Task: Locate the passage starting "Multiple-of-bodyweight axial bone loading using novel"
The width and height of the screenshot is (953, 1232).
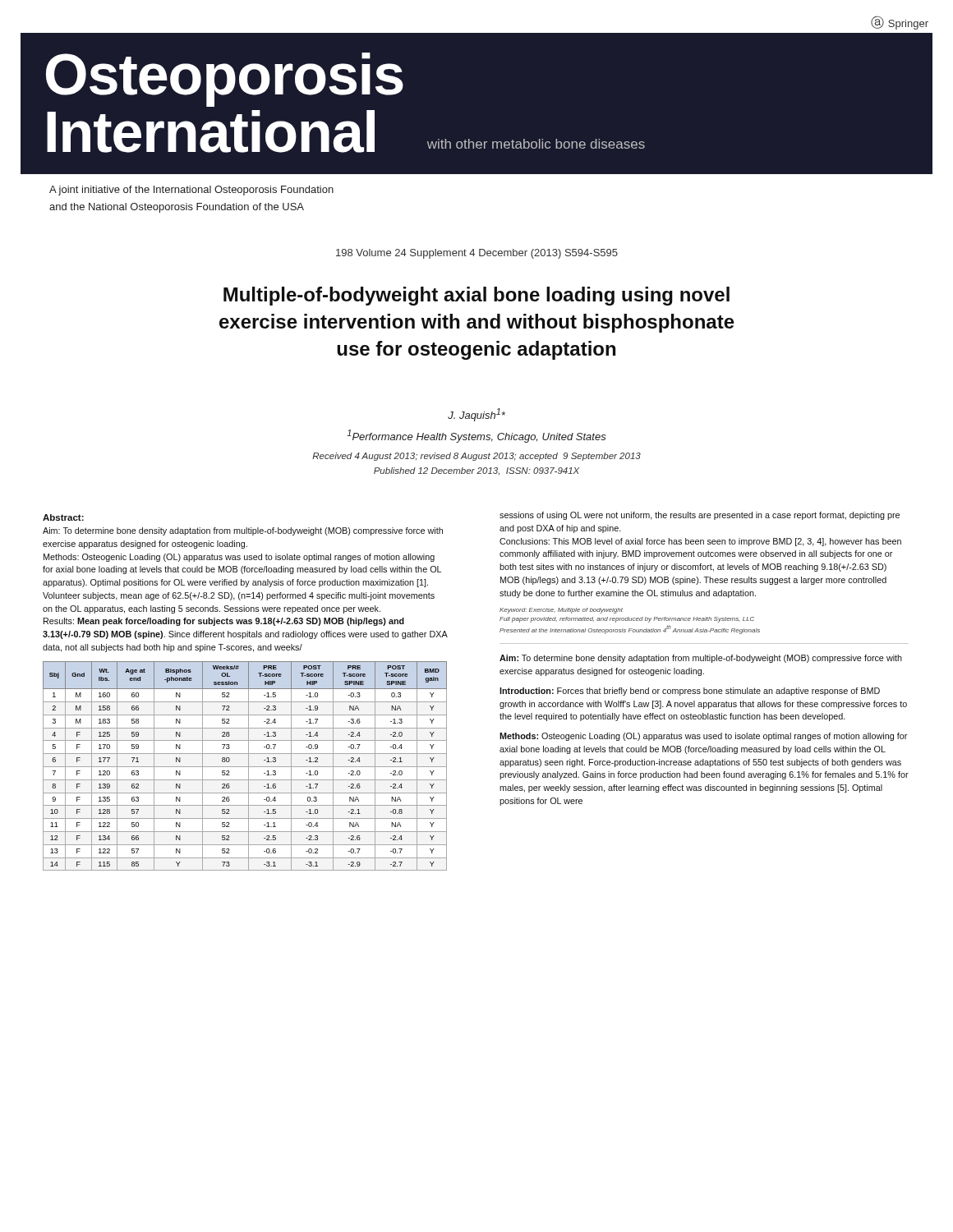Action: point(476,322)
